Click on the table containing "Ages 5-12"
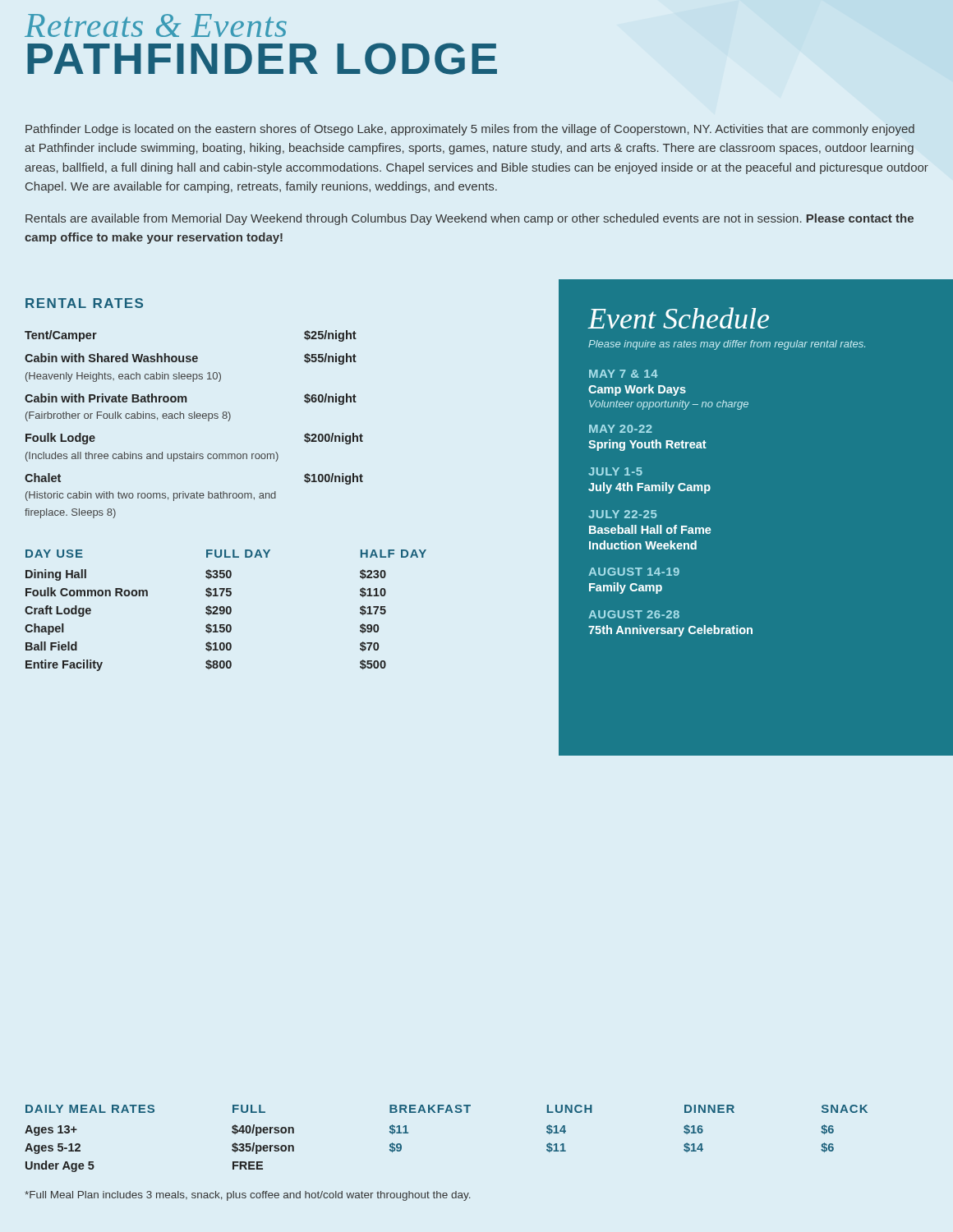Image resolution: width=953 pixels, height=1232 pixels. click(476, 1136)
